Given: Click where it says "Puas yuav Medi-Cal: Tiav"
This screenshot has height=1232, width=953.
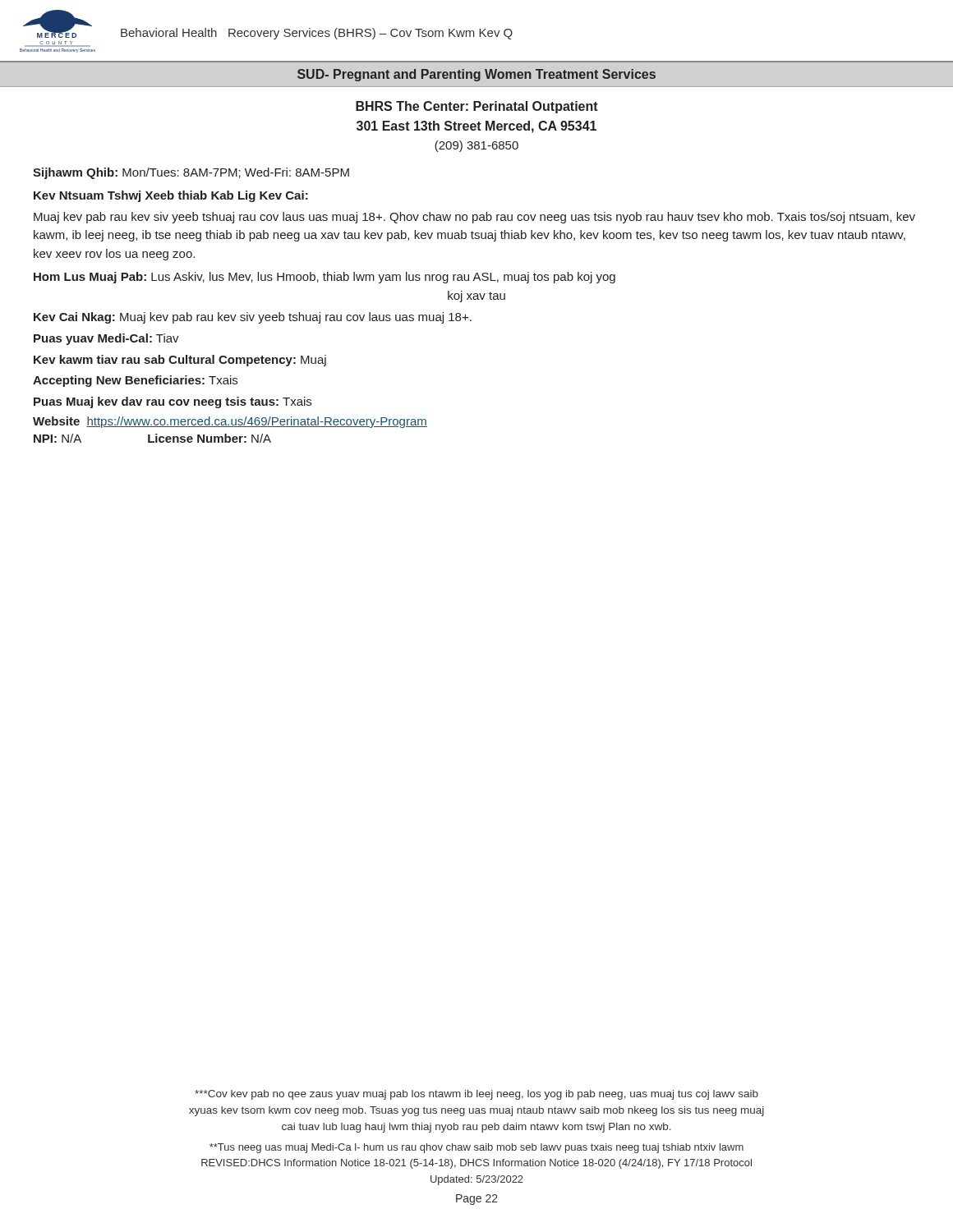Looking at the screenshot, I should 106,338.
